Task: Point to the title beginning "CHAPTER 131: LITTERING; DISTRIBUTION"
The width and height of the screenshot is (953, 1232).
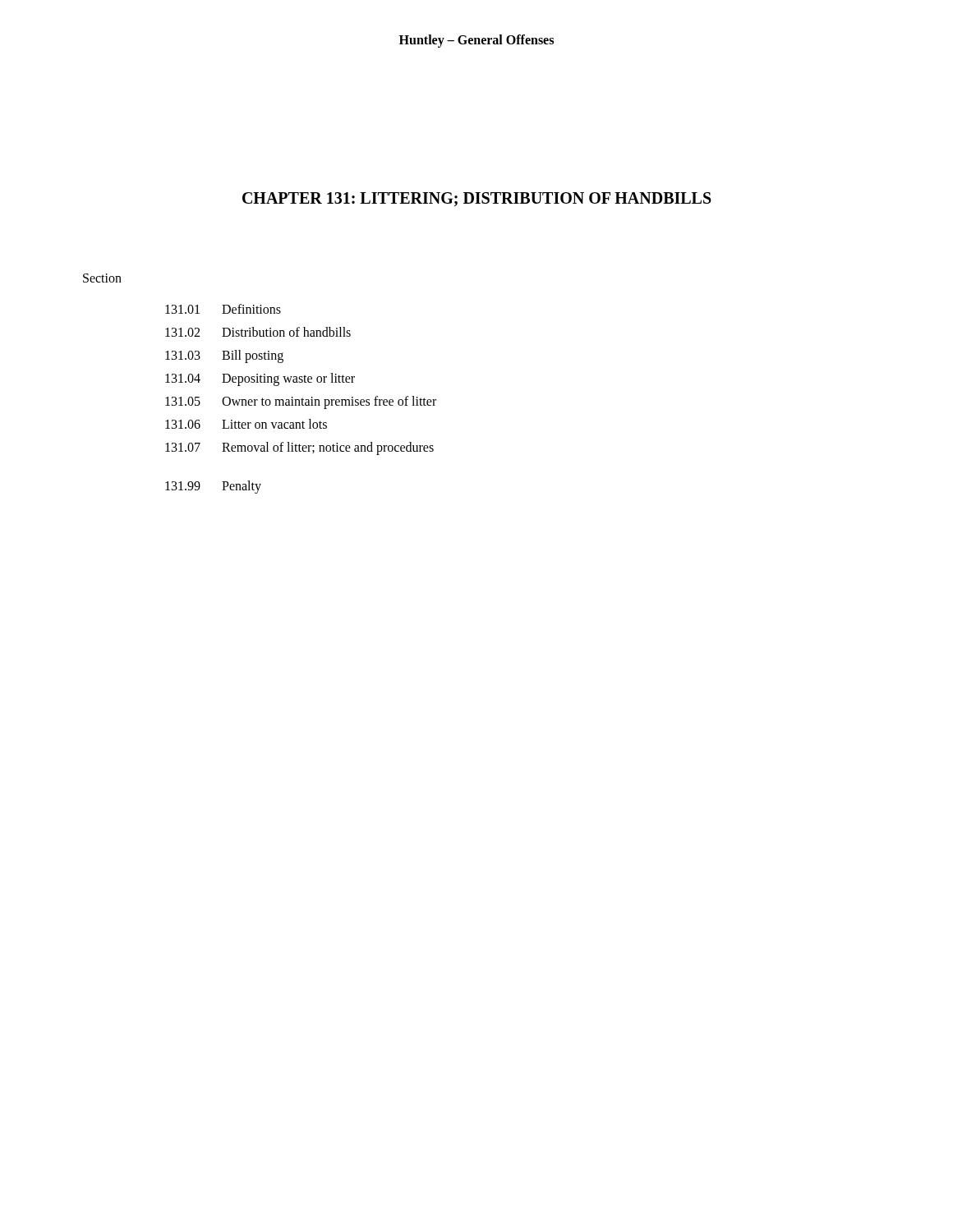Action: pyautogui.click(x=476, y=198)
